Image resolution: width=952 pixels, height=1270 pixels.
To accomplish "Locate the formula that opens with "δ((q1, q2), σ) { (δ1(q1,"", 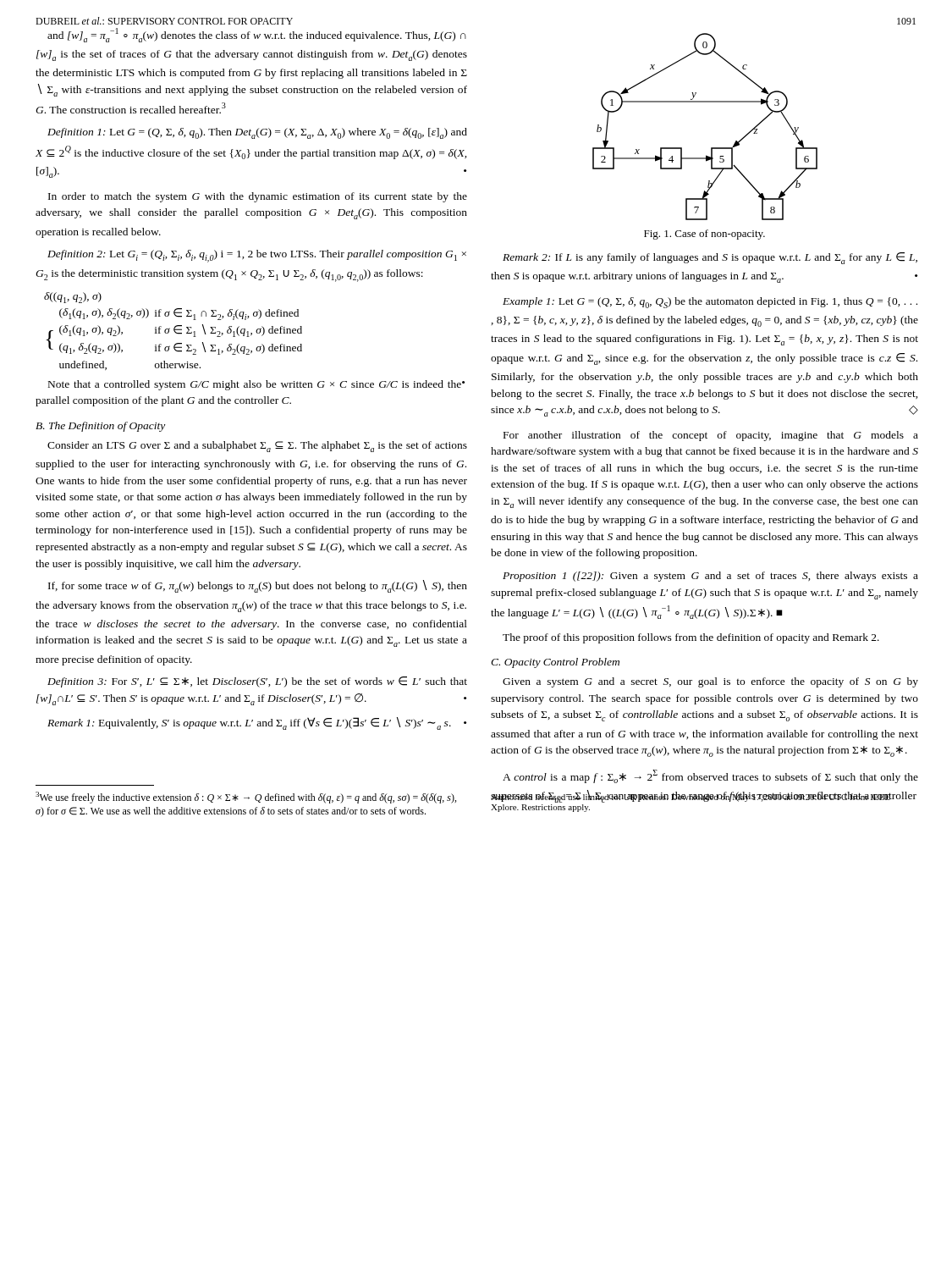I will [173, 331].
